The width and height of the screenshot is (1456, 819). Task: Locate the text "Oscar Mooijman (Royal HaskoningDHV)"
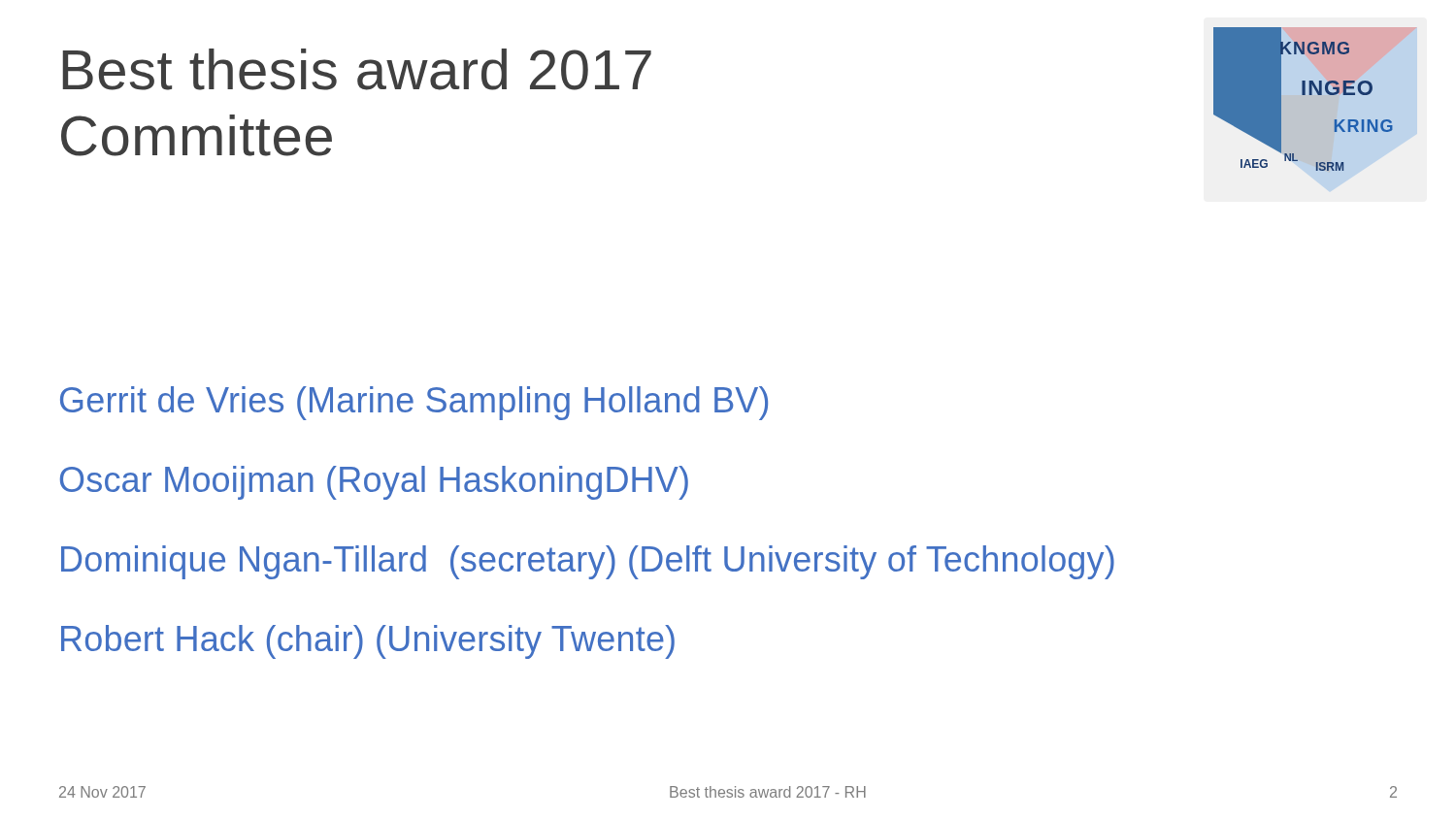(374, 480)
